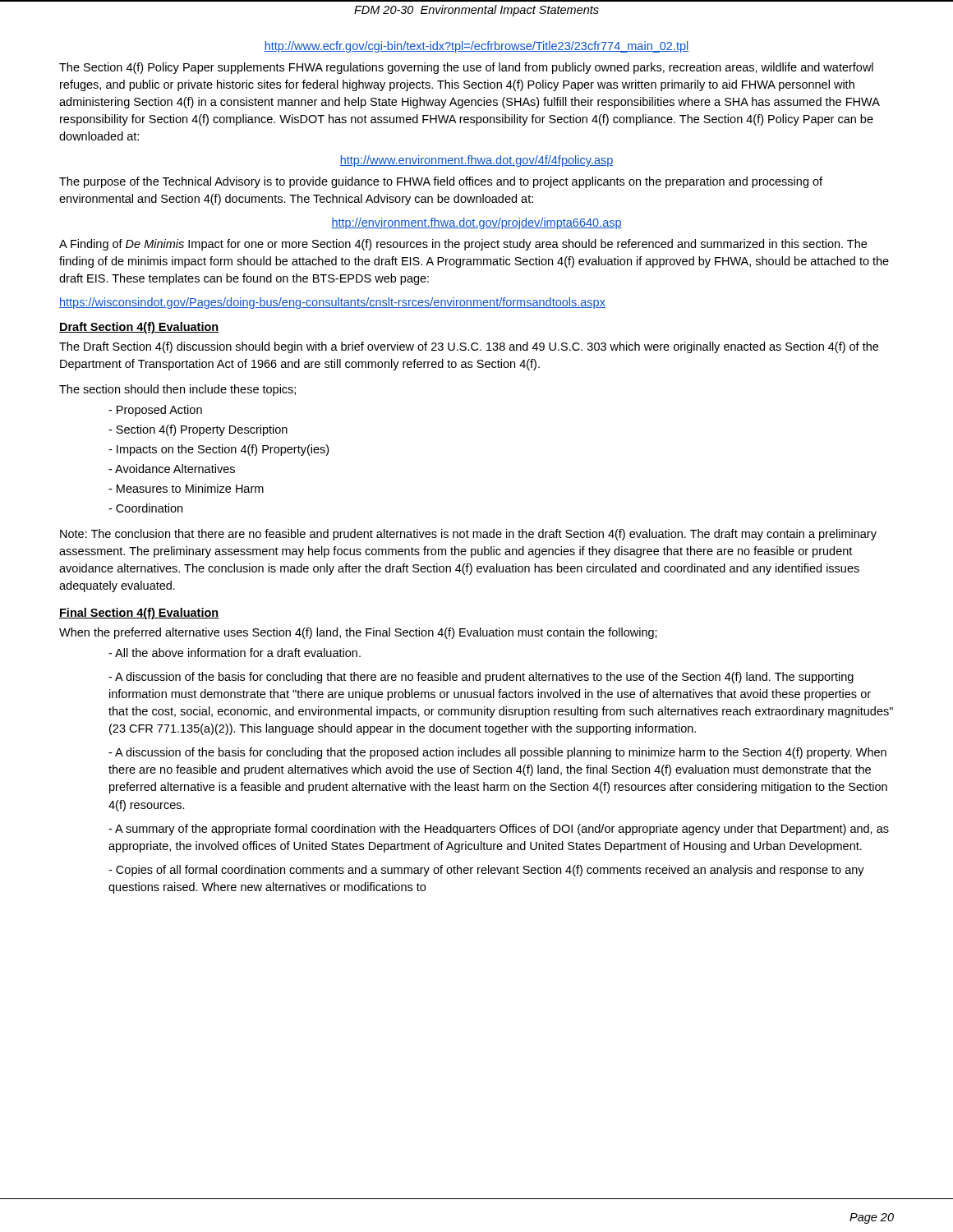953x1232 pixels.
Task: Locate the text block with the text "The Draft Section 4(f) discussion"
Action: point(469,355)
